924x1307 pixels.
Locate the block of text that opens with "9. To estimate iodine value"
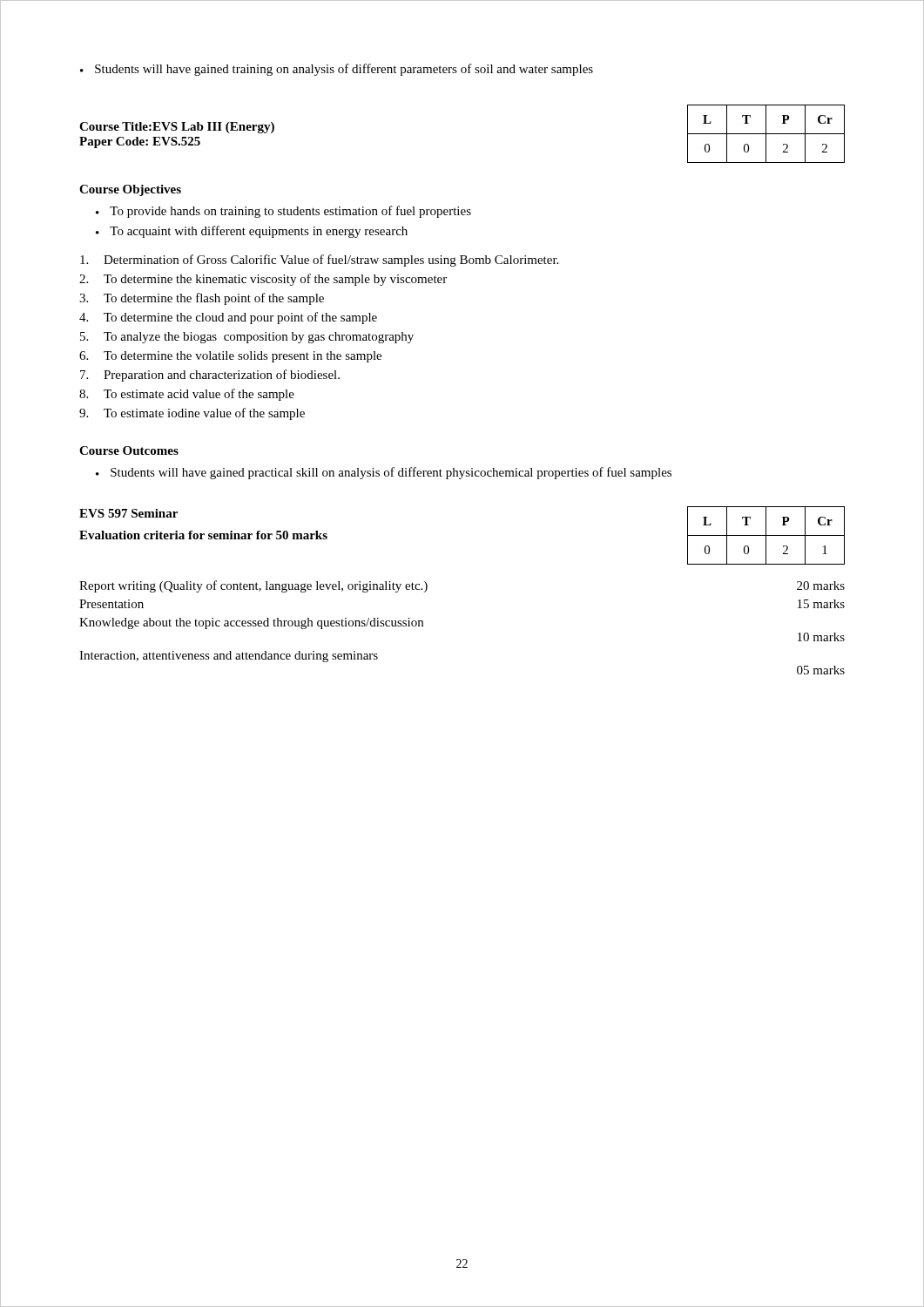tap(192, 413)
